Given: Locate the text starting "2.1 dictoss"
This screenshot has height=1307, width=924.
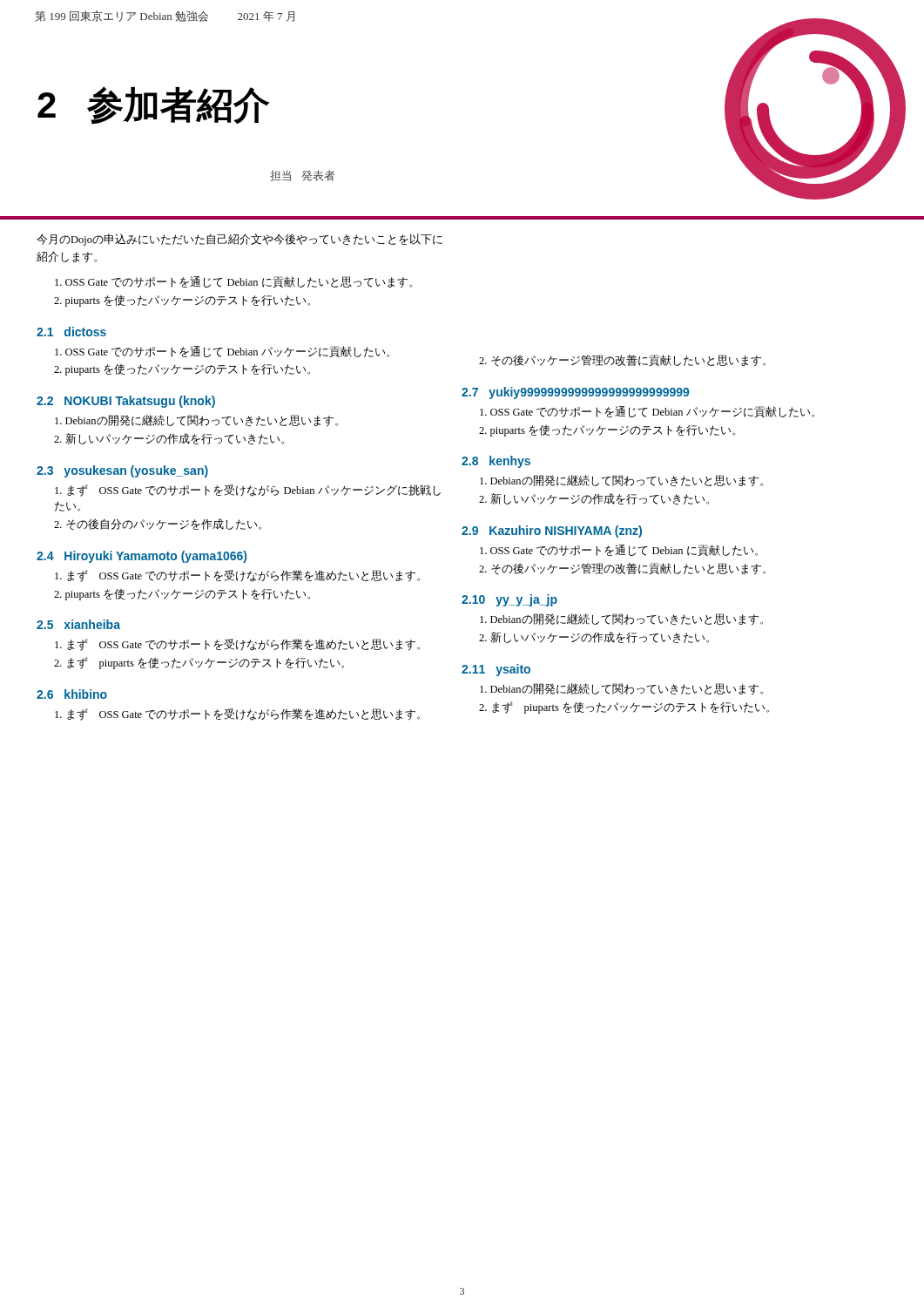Looking at the screenshot, I should [72, 332].
